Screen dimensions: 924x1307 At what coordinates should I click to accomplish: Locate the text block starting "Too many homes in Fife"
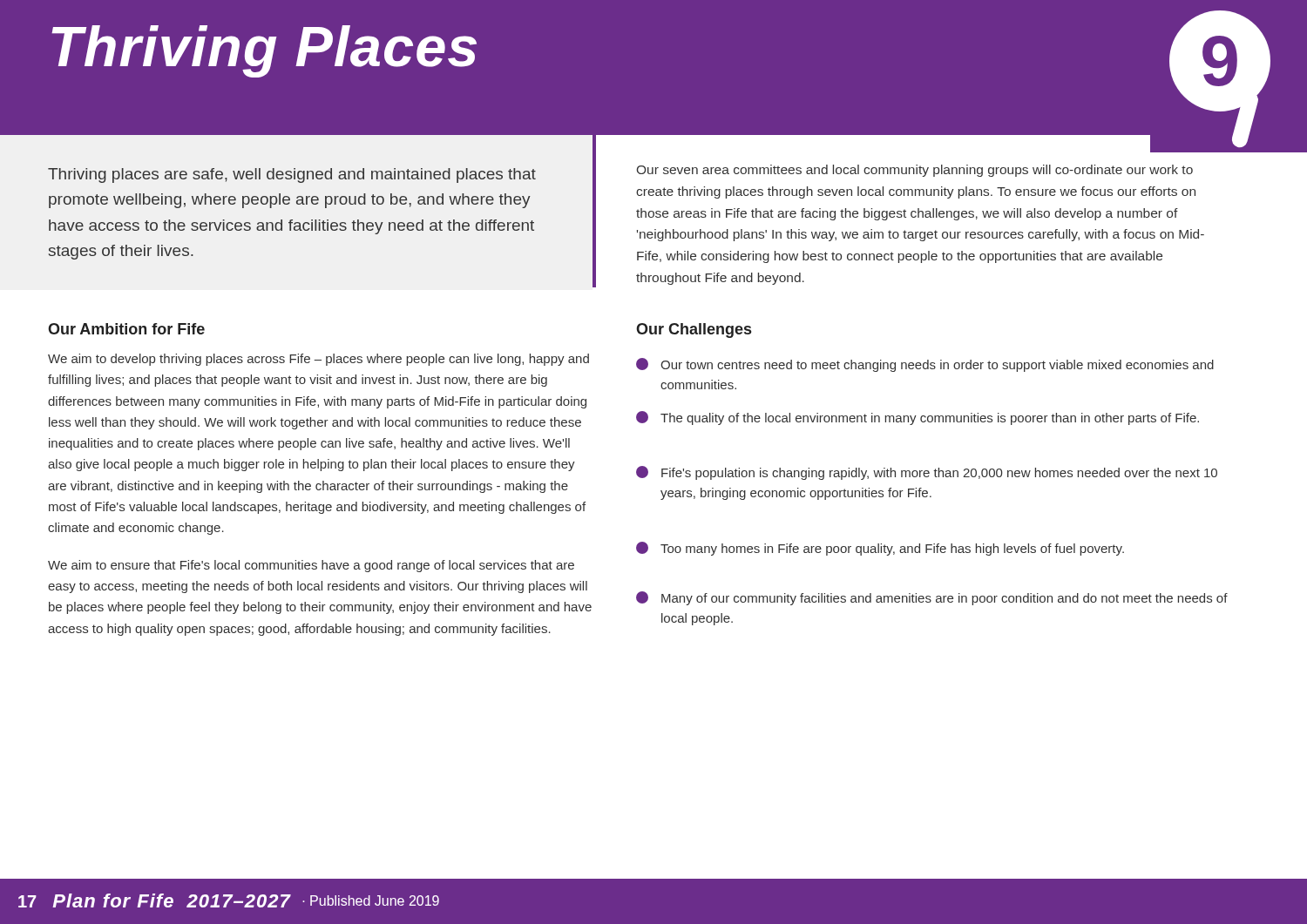click(881, 548)
